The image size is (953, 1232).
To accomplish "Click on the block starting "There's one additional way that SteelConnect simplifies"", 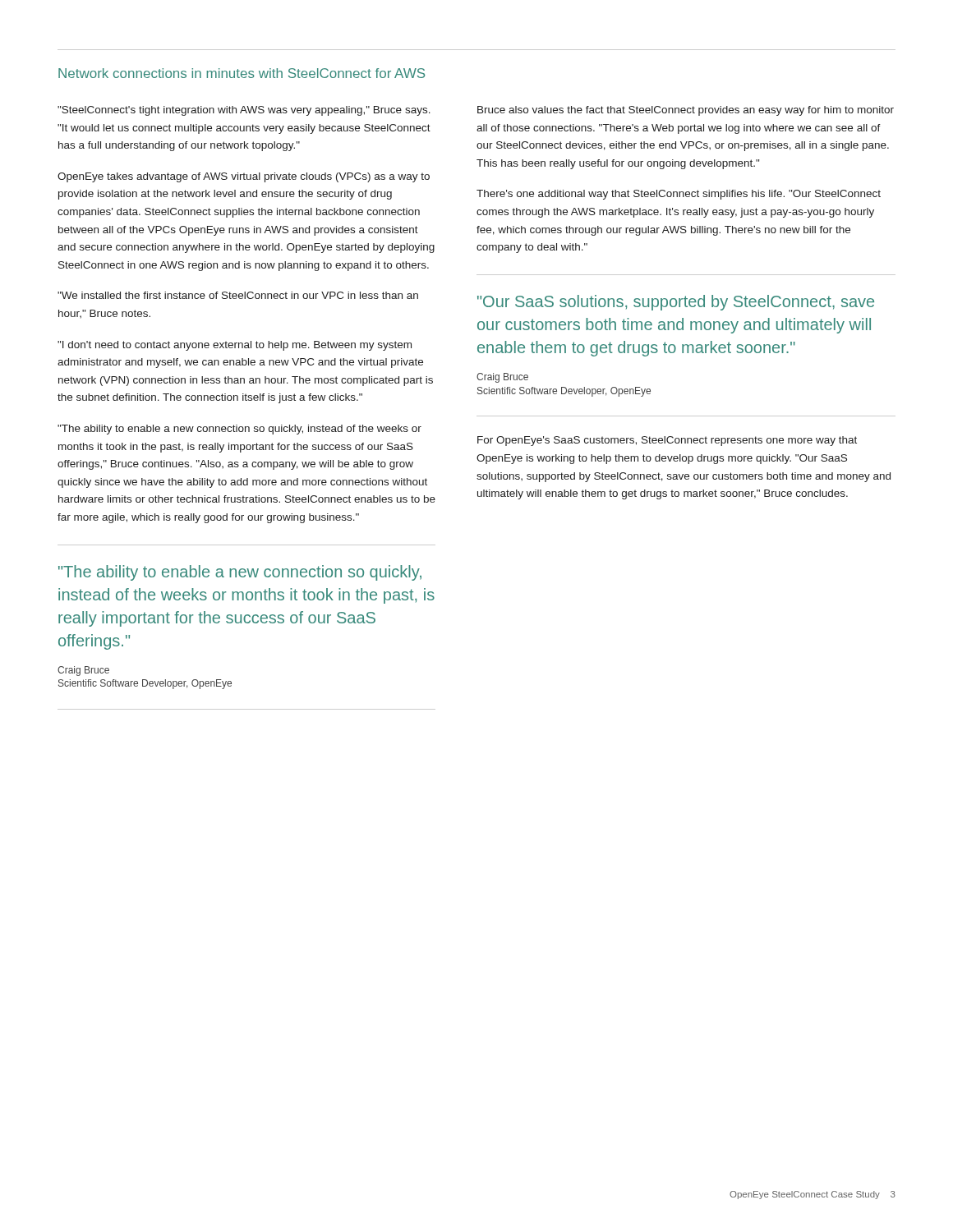I will pyautogui.click(x=686, y=221).
